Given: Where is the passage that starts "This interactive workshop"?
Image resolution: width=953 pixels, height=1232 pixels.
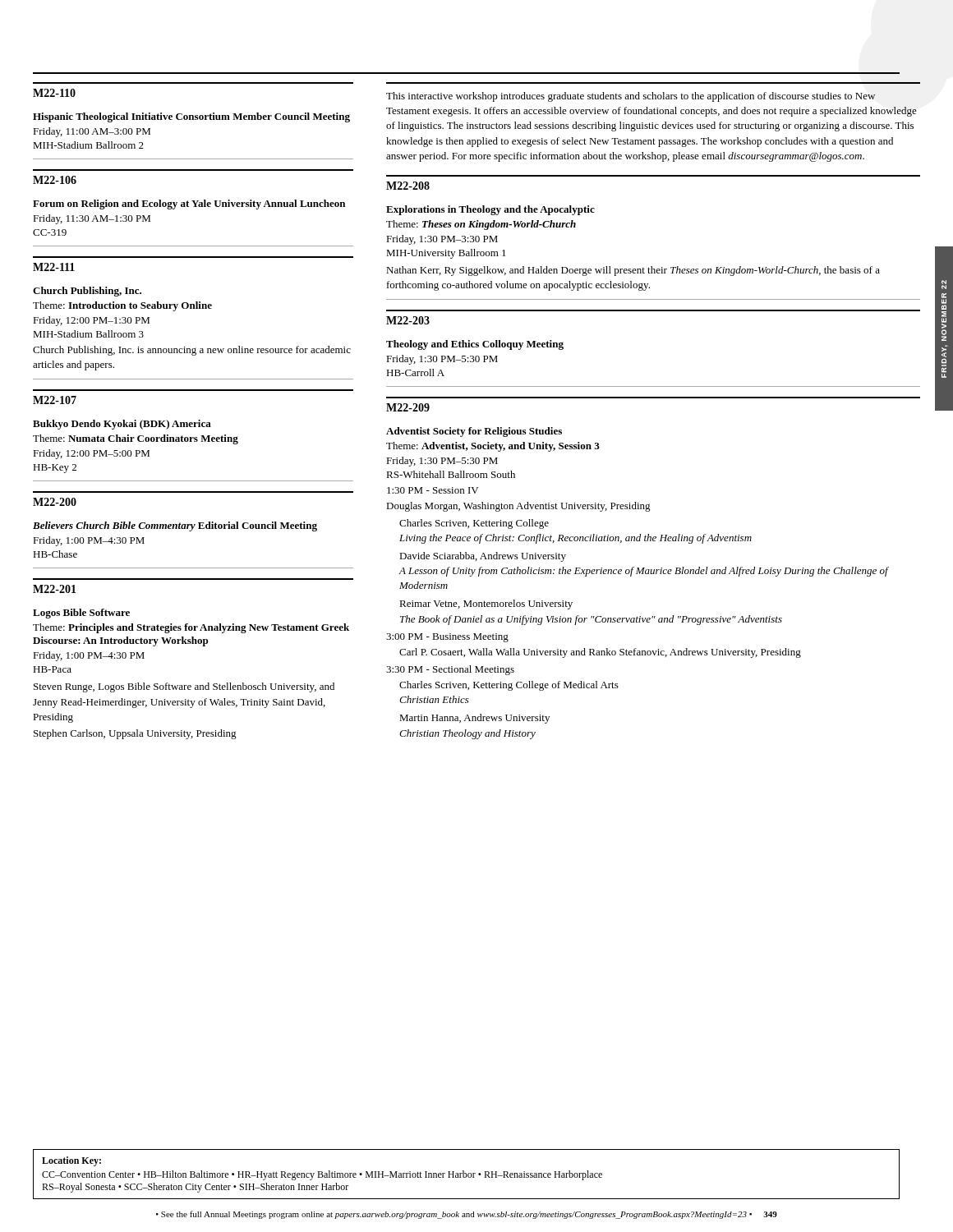Looking at the screenshot, I should click(653, 126).
